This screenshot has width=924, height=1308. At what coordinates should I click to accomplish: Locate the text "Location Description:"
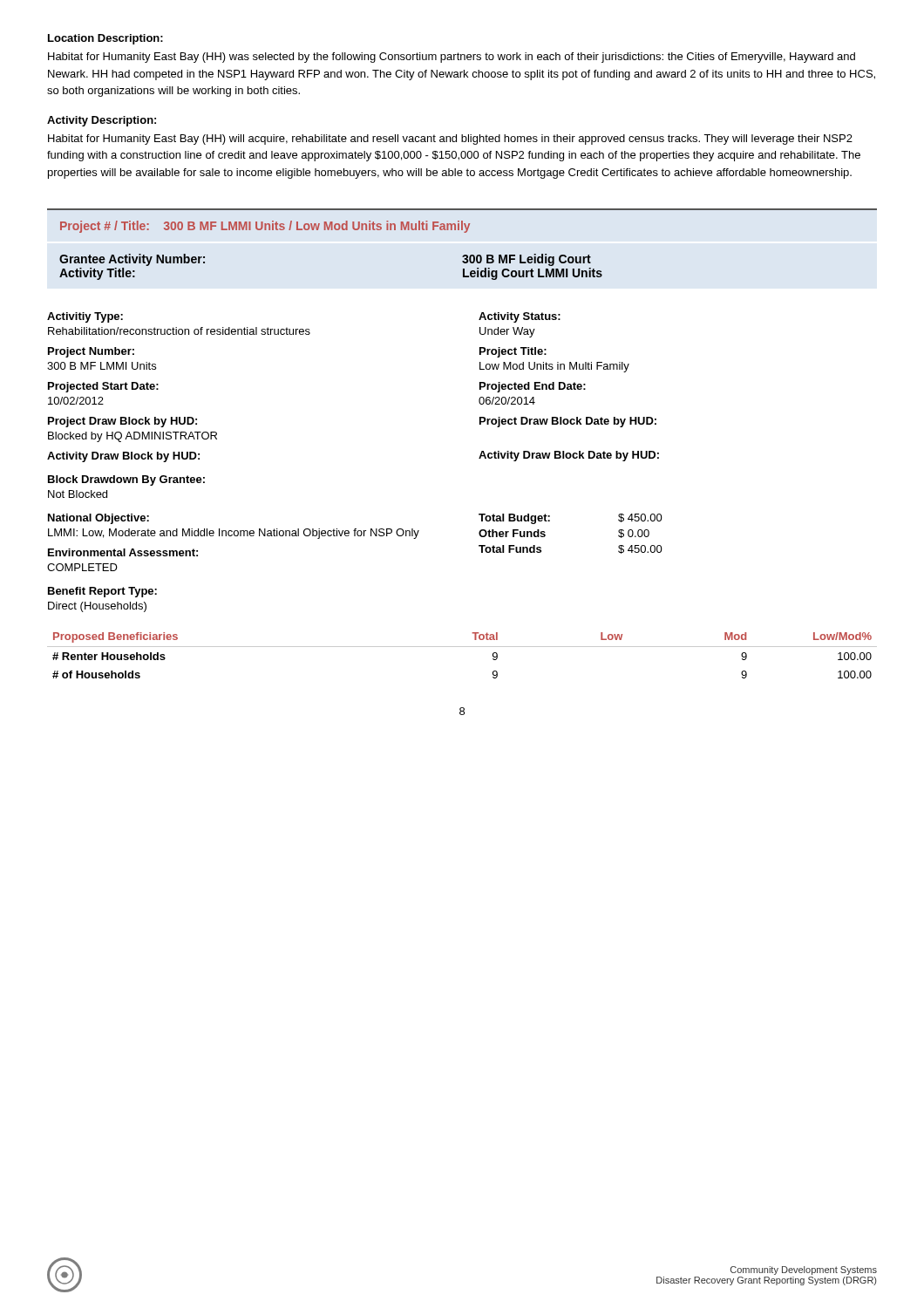pyautogui.click(x=105, y=38)
